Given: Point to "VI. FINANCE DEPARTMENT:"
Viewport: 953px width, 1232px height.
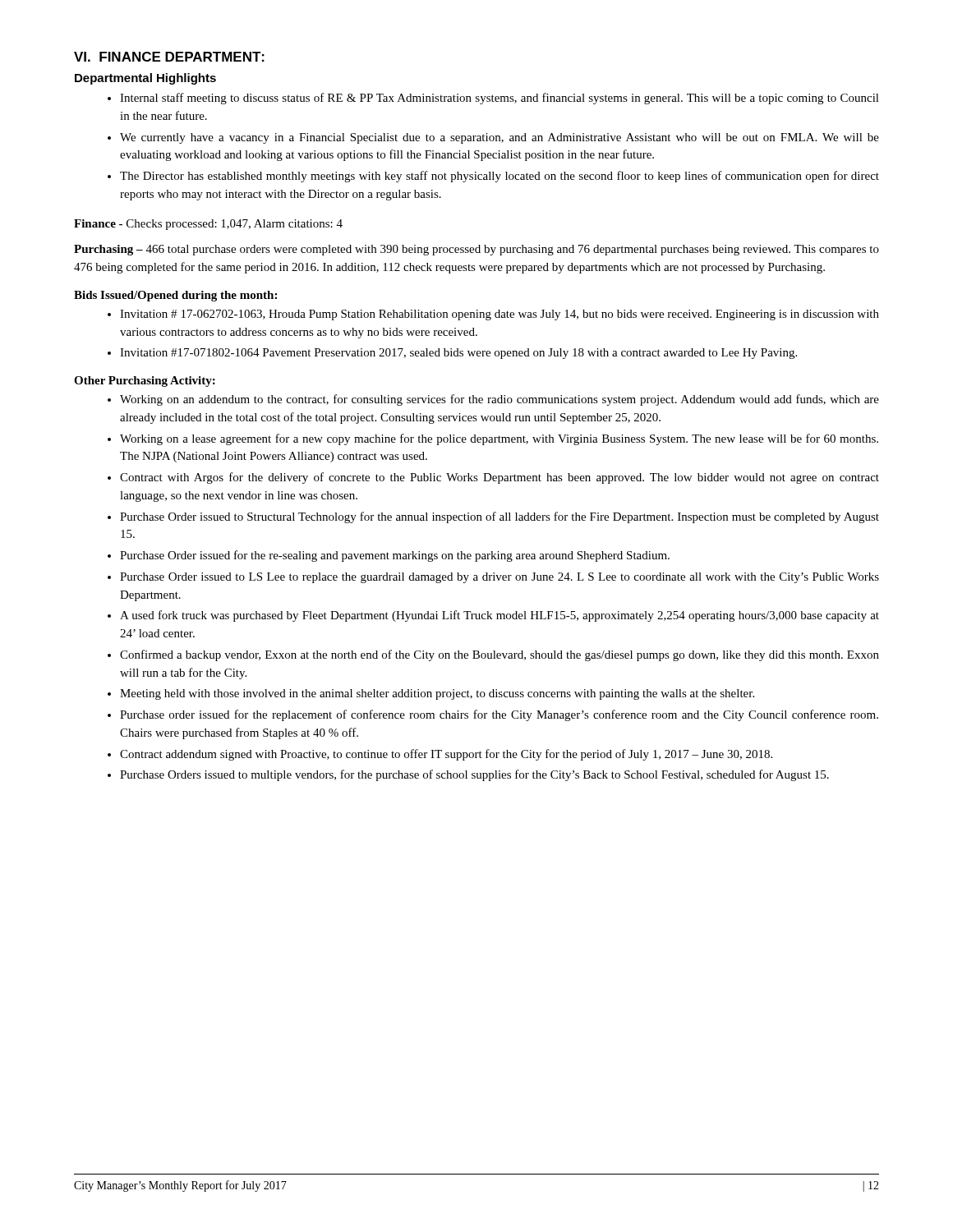Looking at the screenshot, I should click(170, 57).
